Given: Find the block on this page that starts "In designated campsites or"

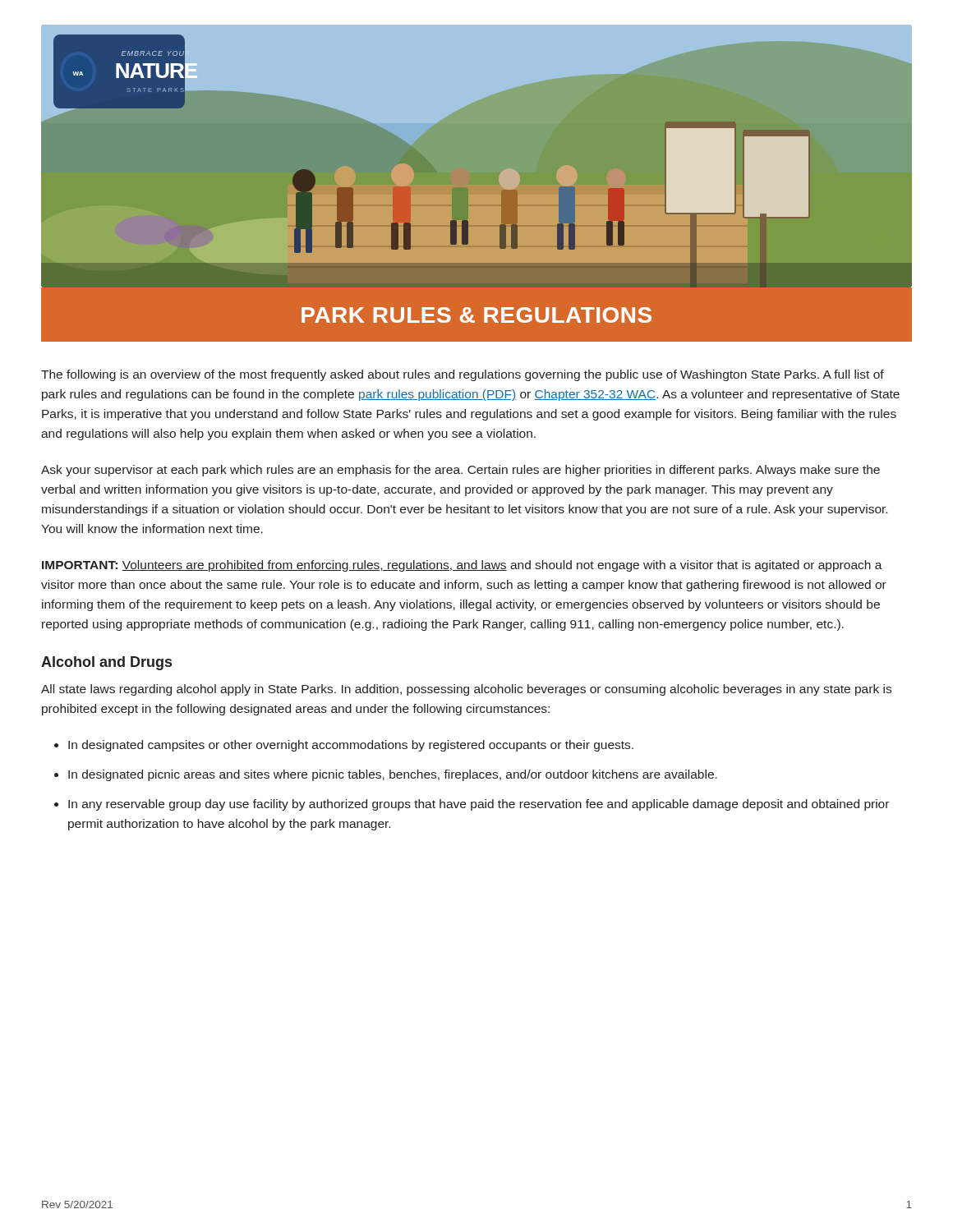Looking at the screenshot, I should (x=351, y=745).
